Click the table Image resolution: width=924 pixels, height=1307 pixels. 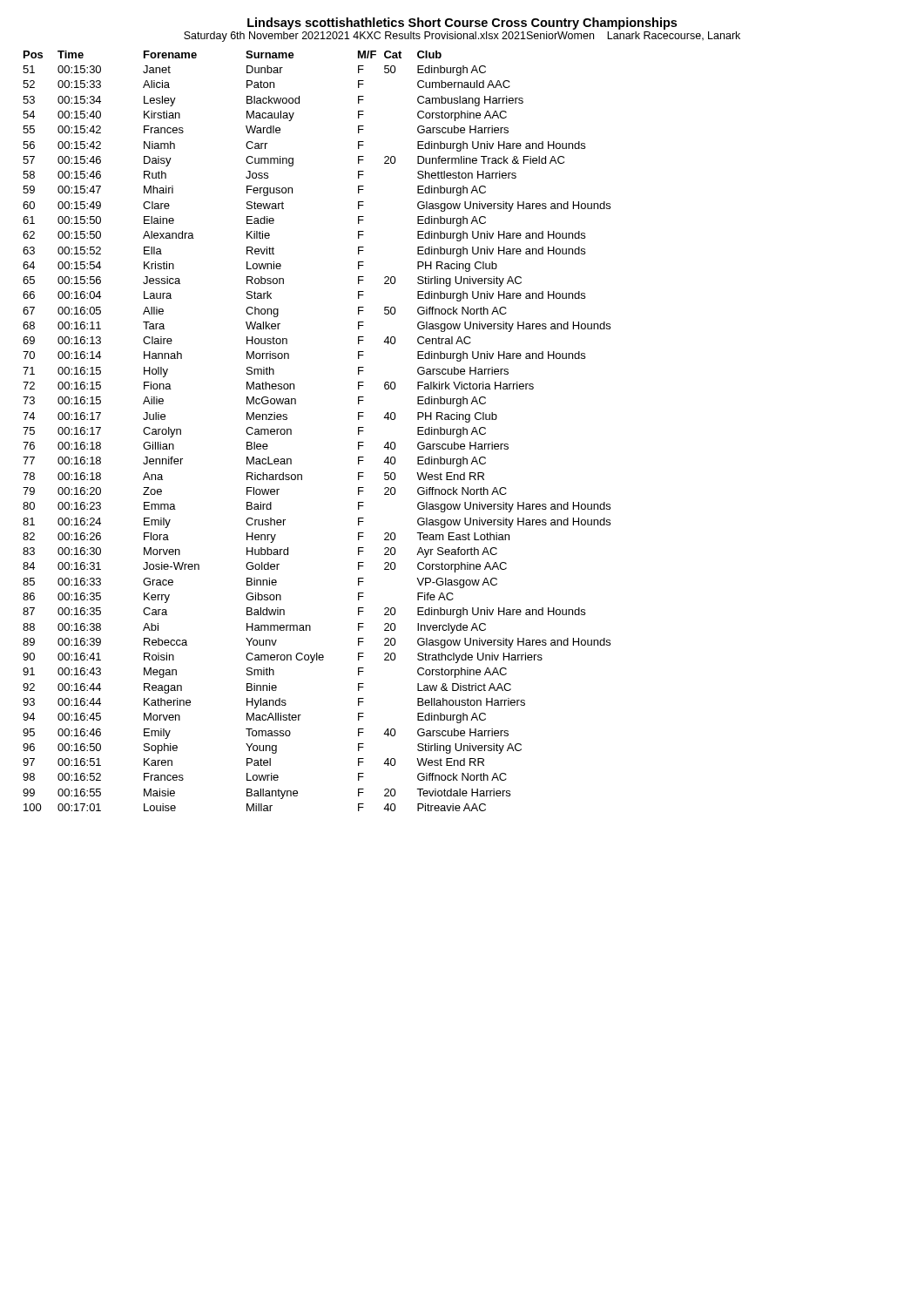(462, 431)
